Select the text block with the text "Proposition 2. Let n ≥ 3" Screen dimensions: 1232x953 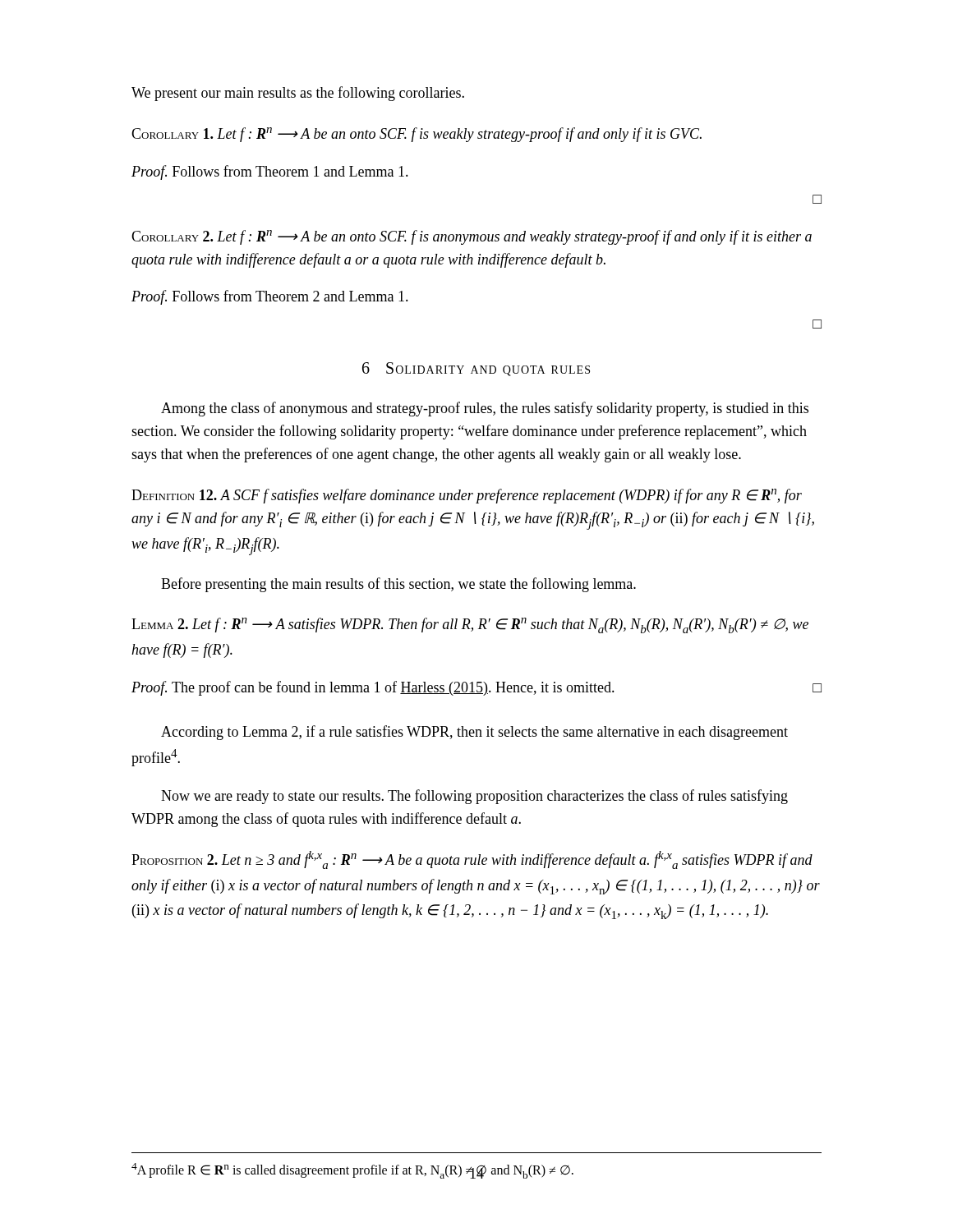point(475,885)
